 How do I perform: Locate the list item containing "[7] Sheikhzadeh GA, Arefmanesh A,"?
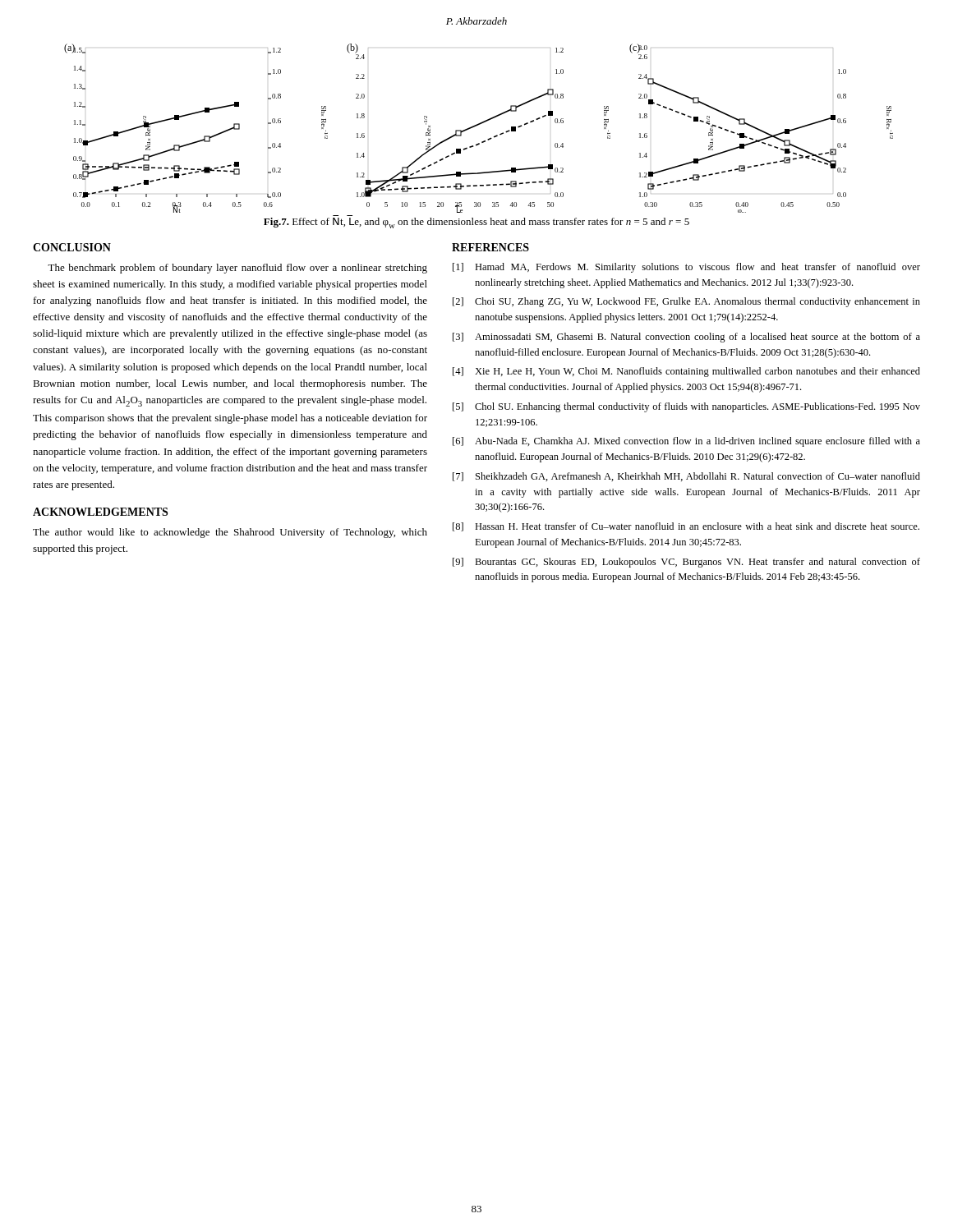point(686,492)
